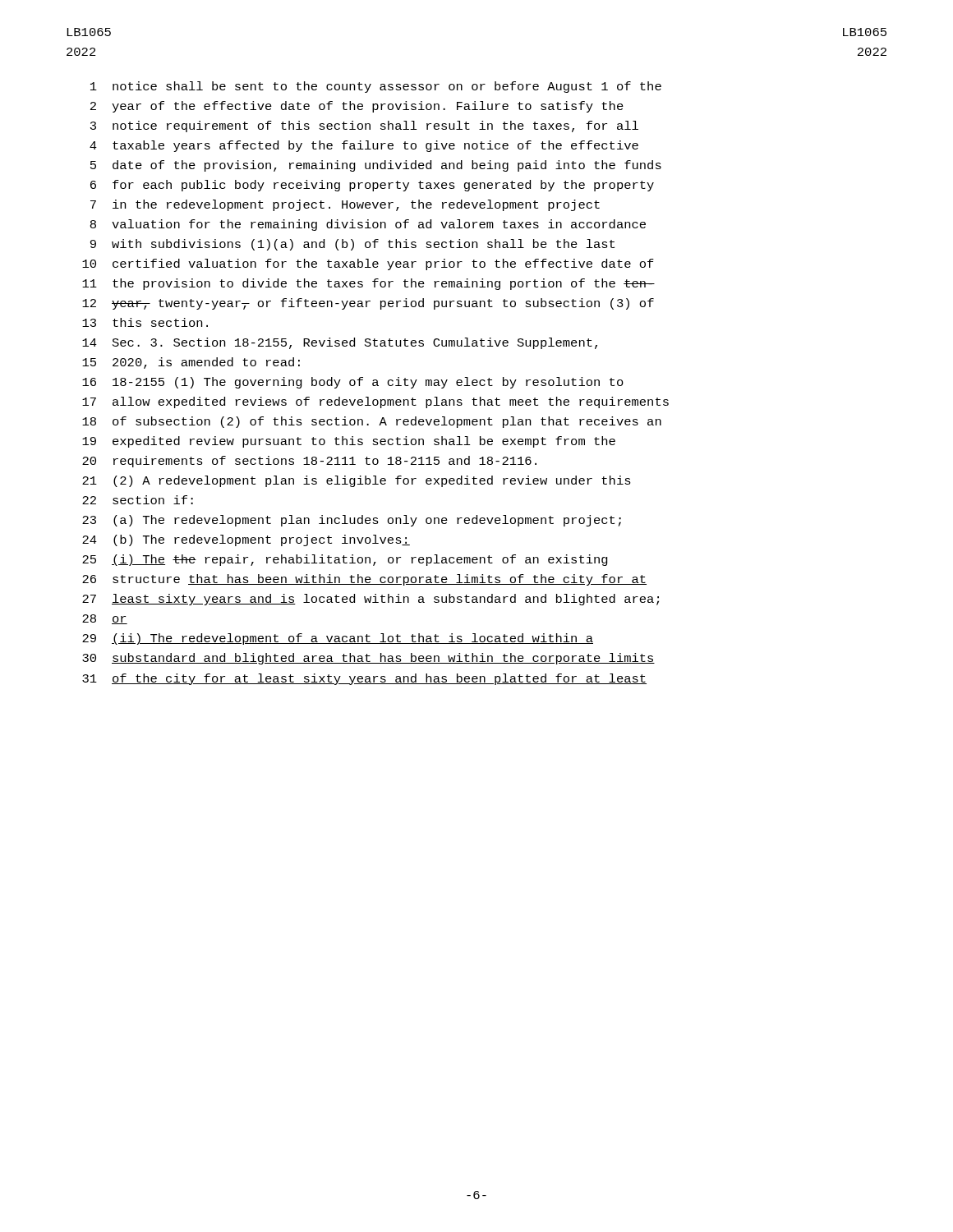Viewport: 953px width, 1232px height.
Task: Click the passage that begins "7 in the redevelopment project. However, the redevelopment"
Action: tap(476, 205)
